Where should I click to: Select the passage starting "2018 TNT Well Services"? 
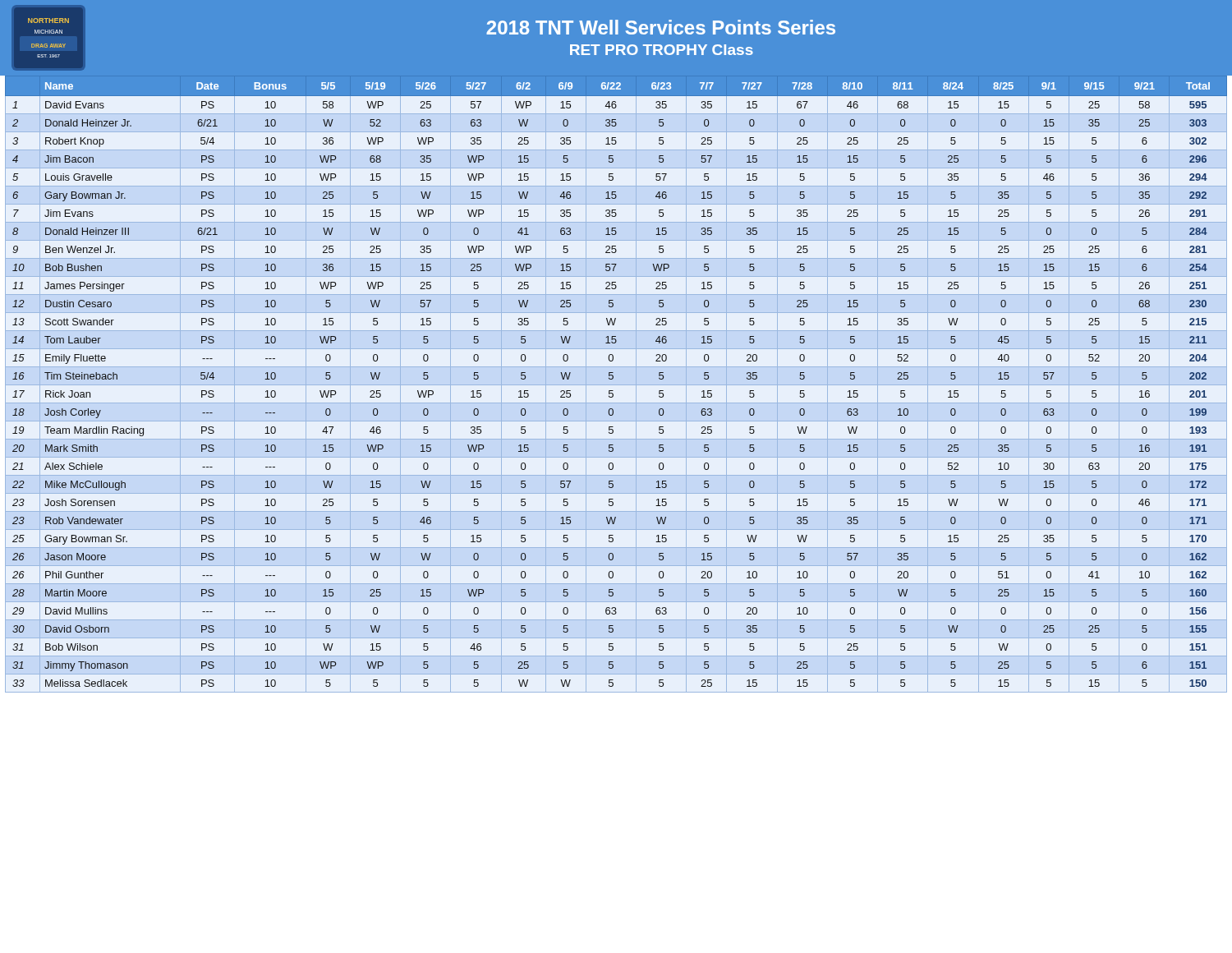click(x=661, y=27)
